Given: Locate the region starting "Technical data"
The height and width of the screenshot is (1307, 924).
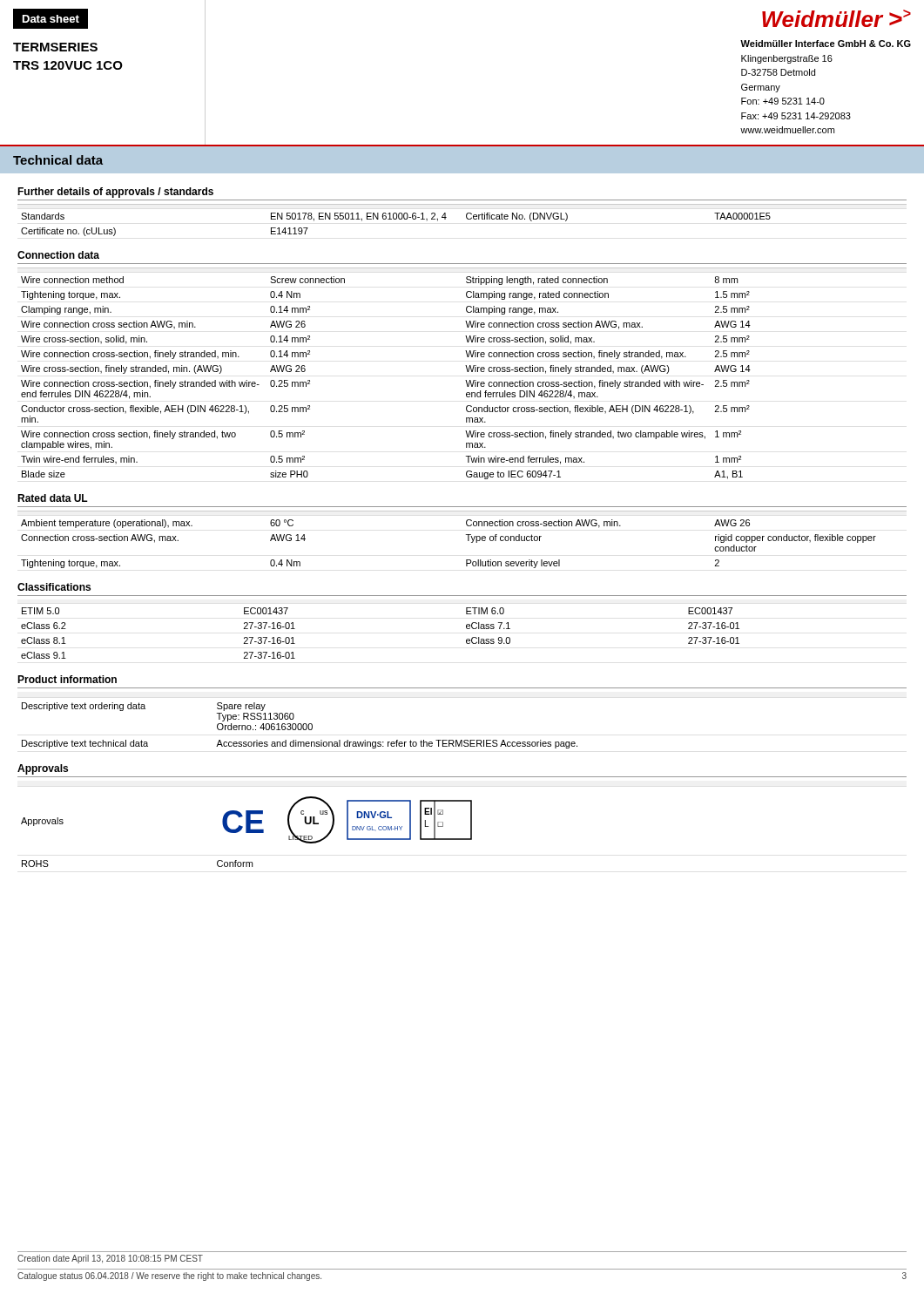Looking at the screenshot, I should tap(58, 160).
